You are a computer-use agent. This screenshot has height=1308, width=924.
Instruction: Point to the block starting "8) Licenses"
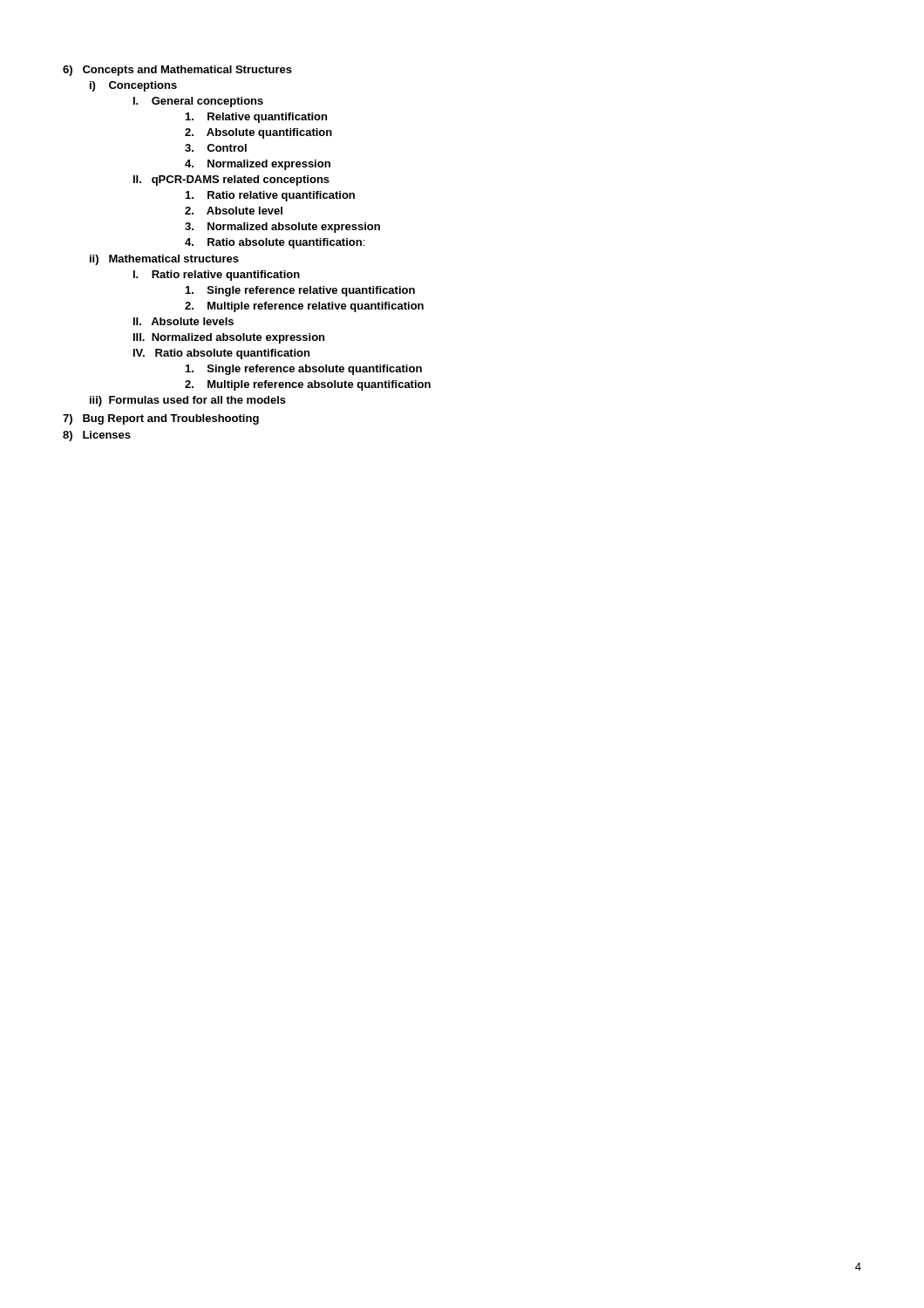pos(97,435)
